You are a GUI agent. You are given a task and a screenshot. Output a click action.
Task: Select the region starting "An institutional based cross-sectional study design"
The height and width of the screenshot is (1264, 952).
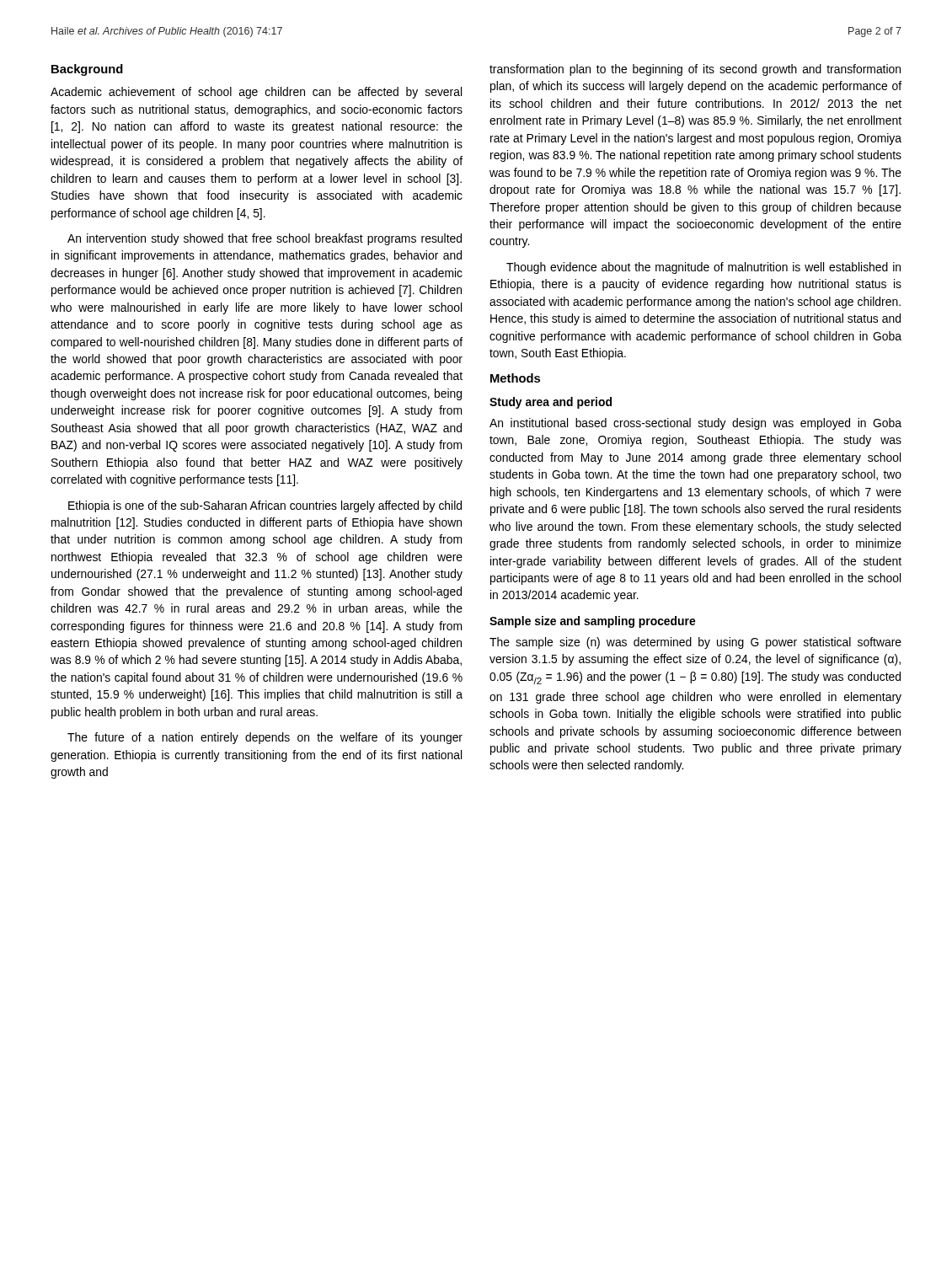coord(695,509)
